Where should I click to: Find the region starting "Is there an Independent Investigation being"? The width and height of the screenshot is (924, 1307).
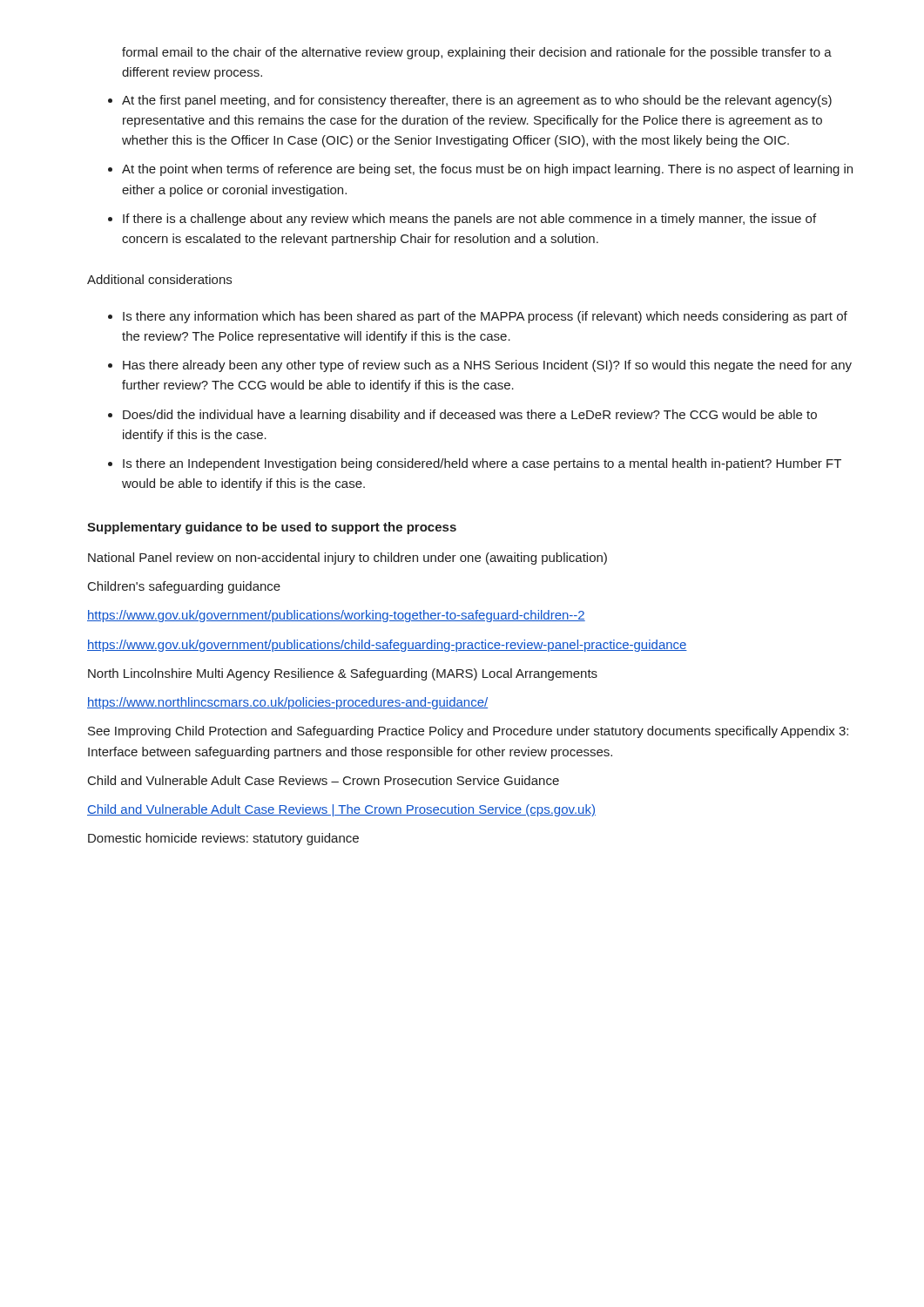(482, 473)
